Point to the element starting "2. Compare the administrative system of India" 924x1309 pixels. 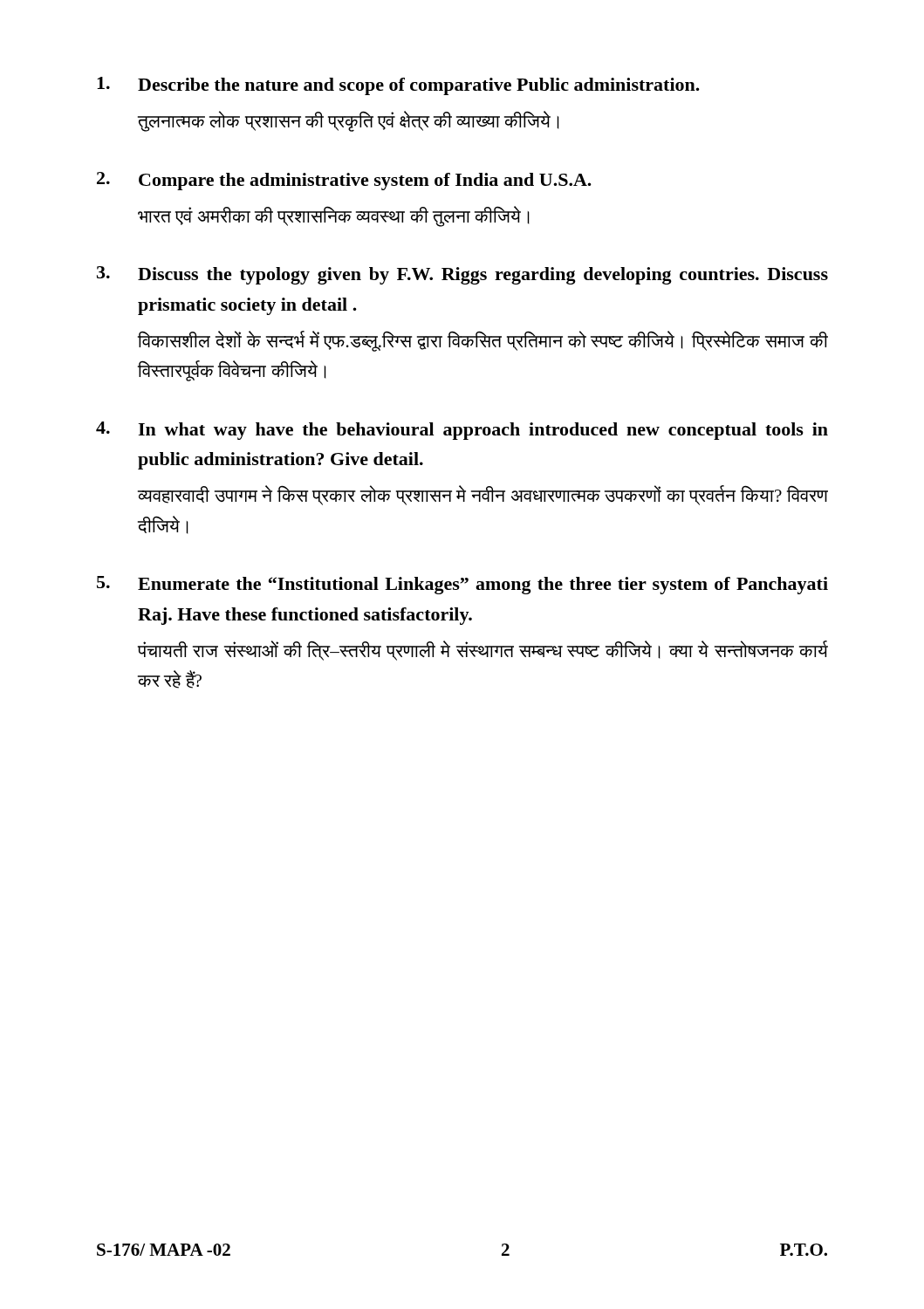344,181
